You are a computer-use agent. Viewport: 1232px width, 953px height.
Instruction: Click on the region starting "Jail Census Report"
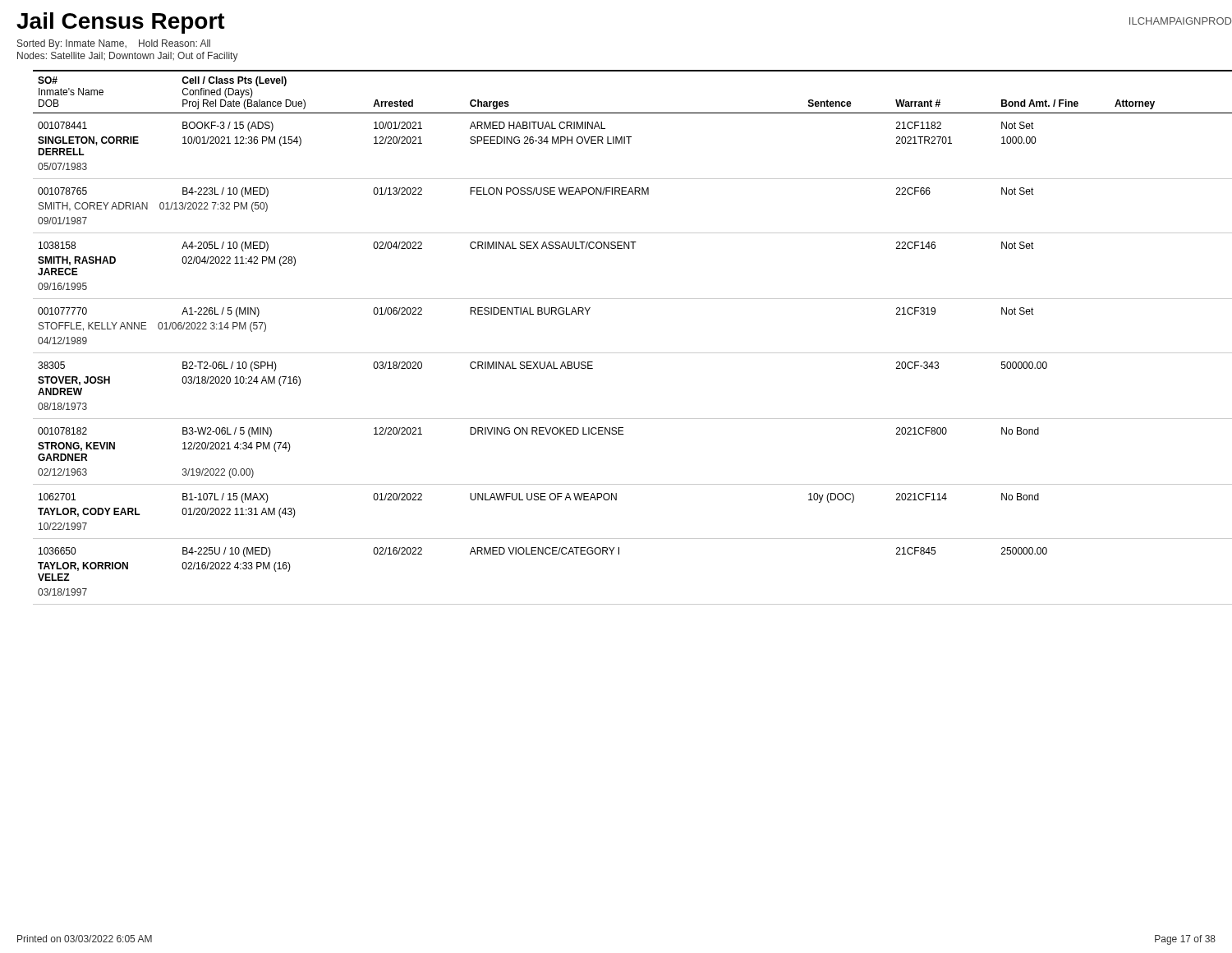pos(121,21)
